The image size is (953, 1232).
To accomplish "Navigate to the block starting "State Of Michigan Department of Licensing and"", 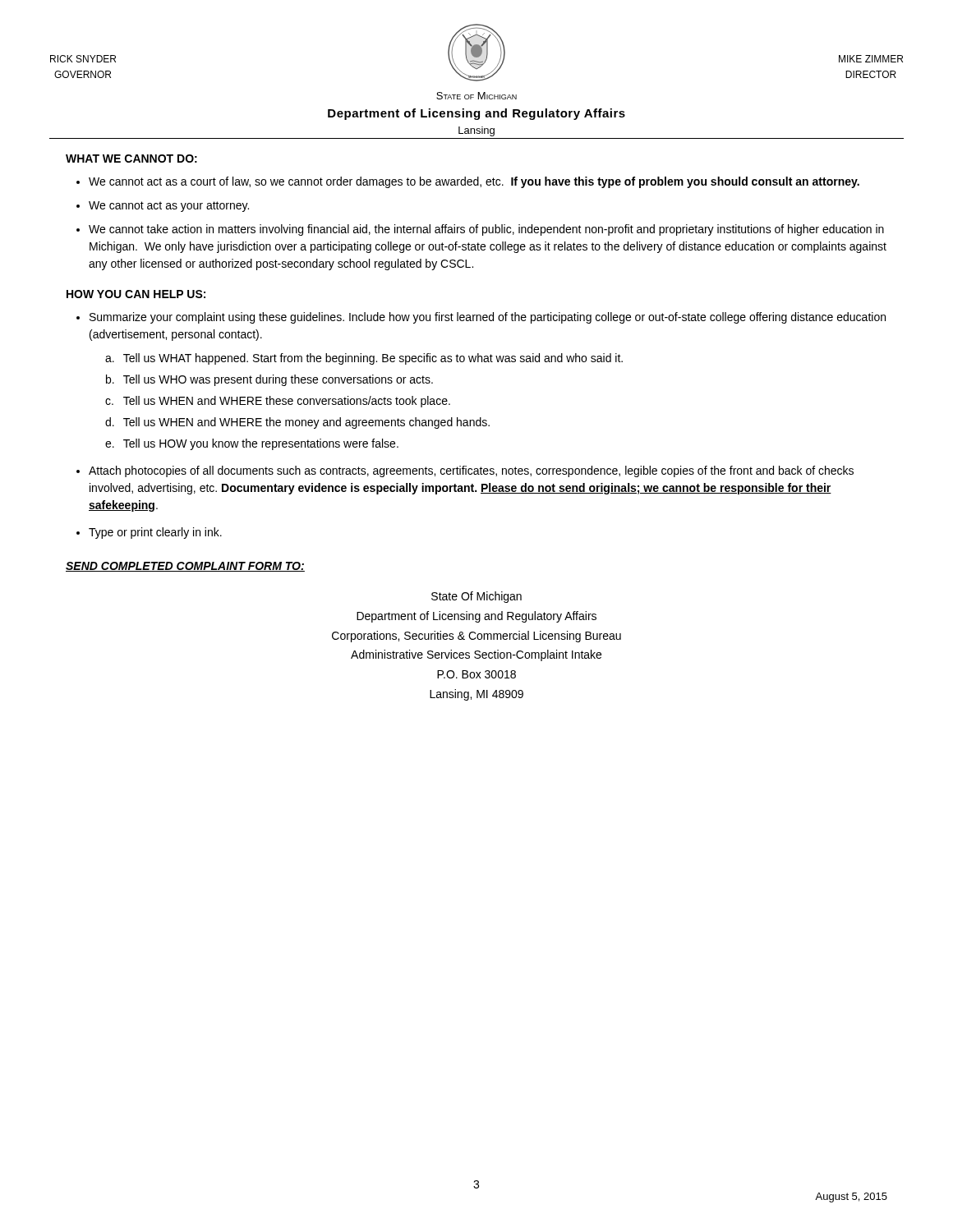I will point(476,645).
